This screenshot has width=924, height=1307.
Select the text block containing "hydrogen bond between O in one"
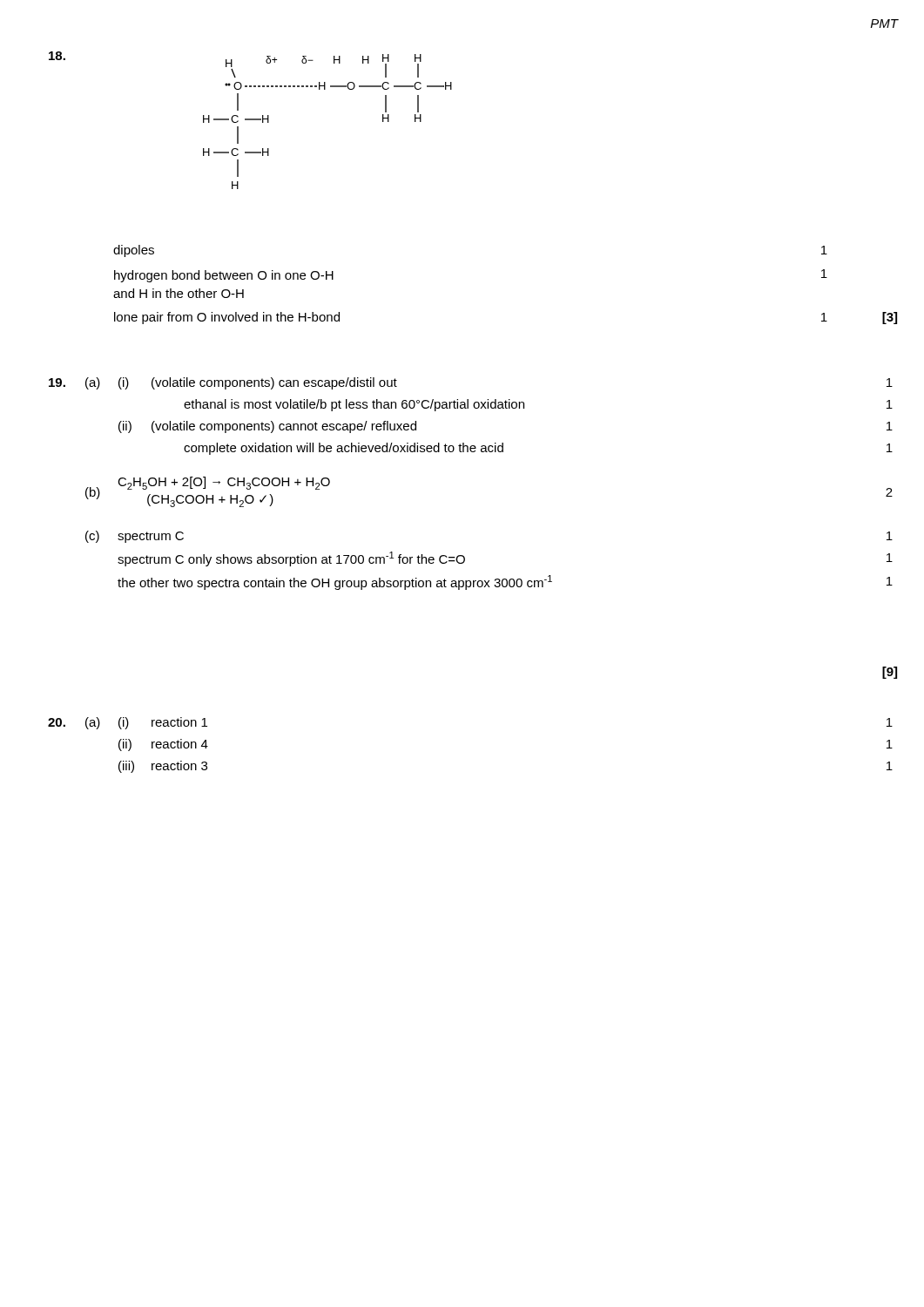(224, 284)
